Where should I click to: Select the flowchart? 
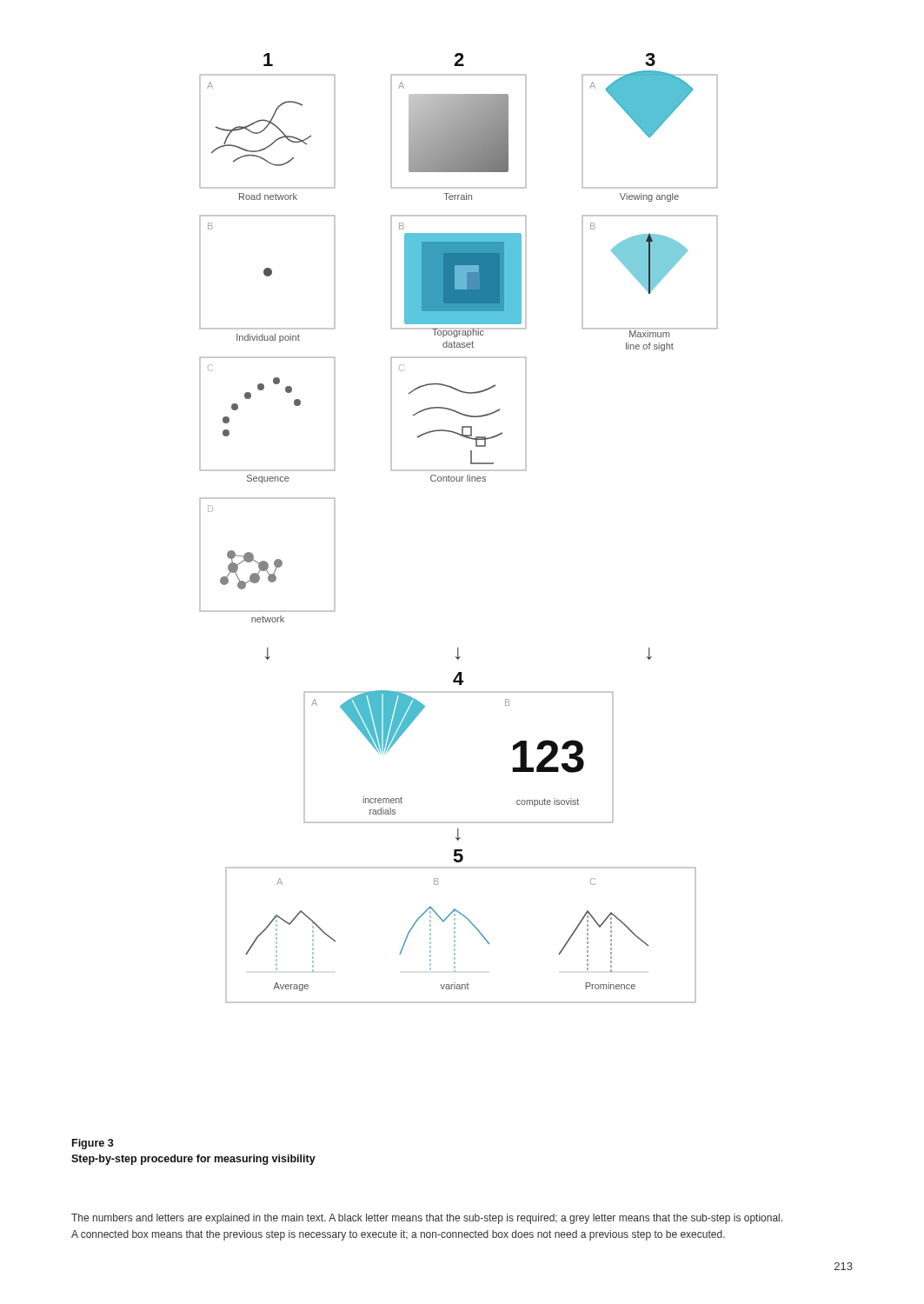click(x=461, y=469)
